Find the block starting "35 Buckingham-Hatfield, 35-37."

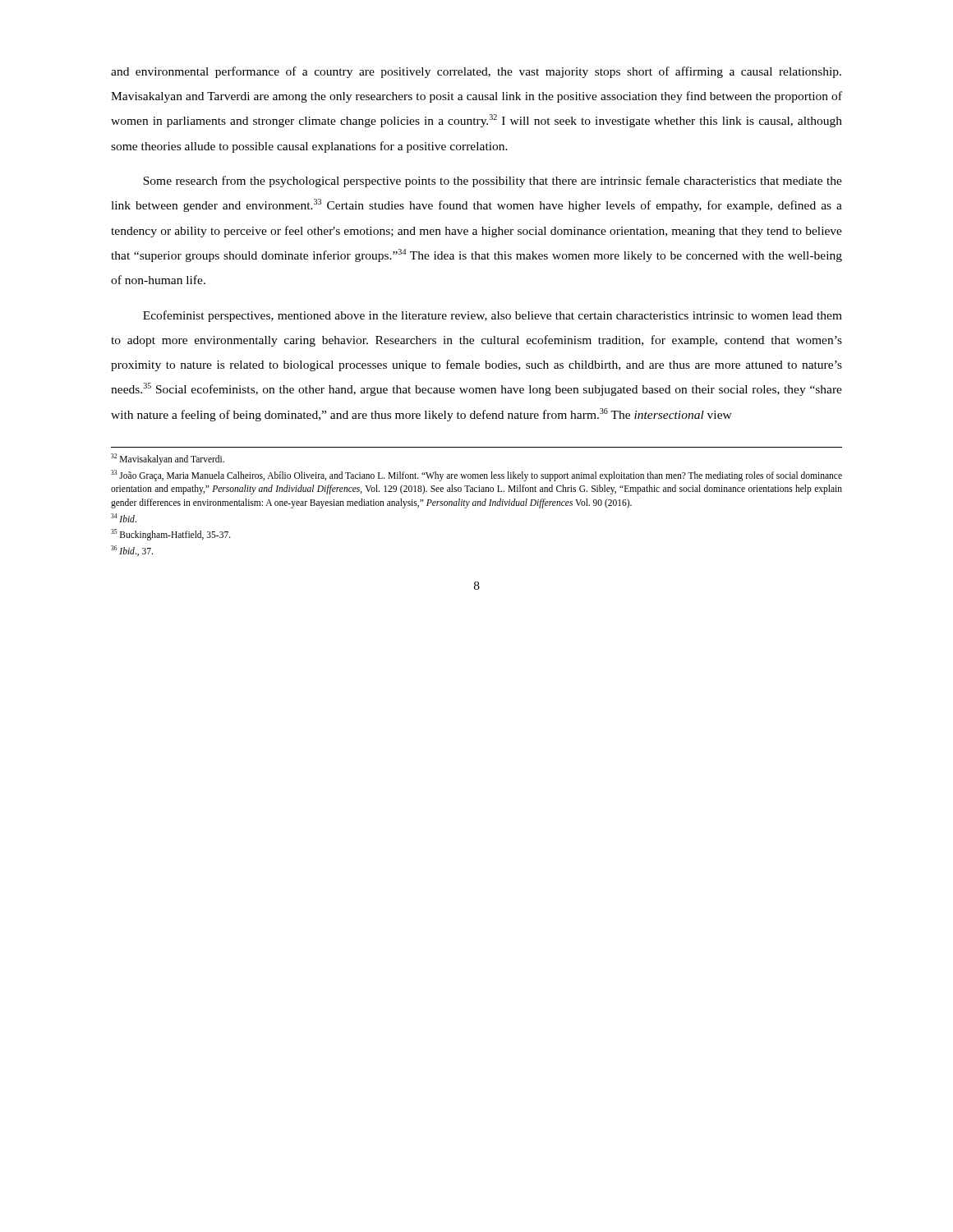pyautogui.click(x=171, y=534)
